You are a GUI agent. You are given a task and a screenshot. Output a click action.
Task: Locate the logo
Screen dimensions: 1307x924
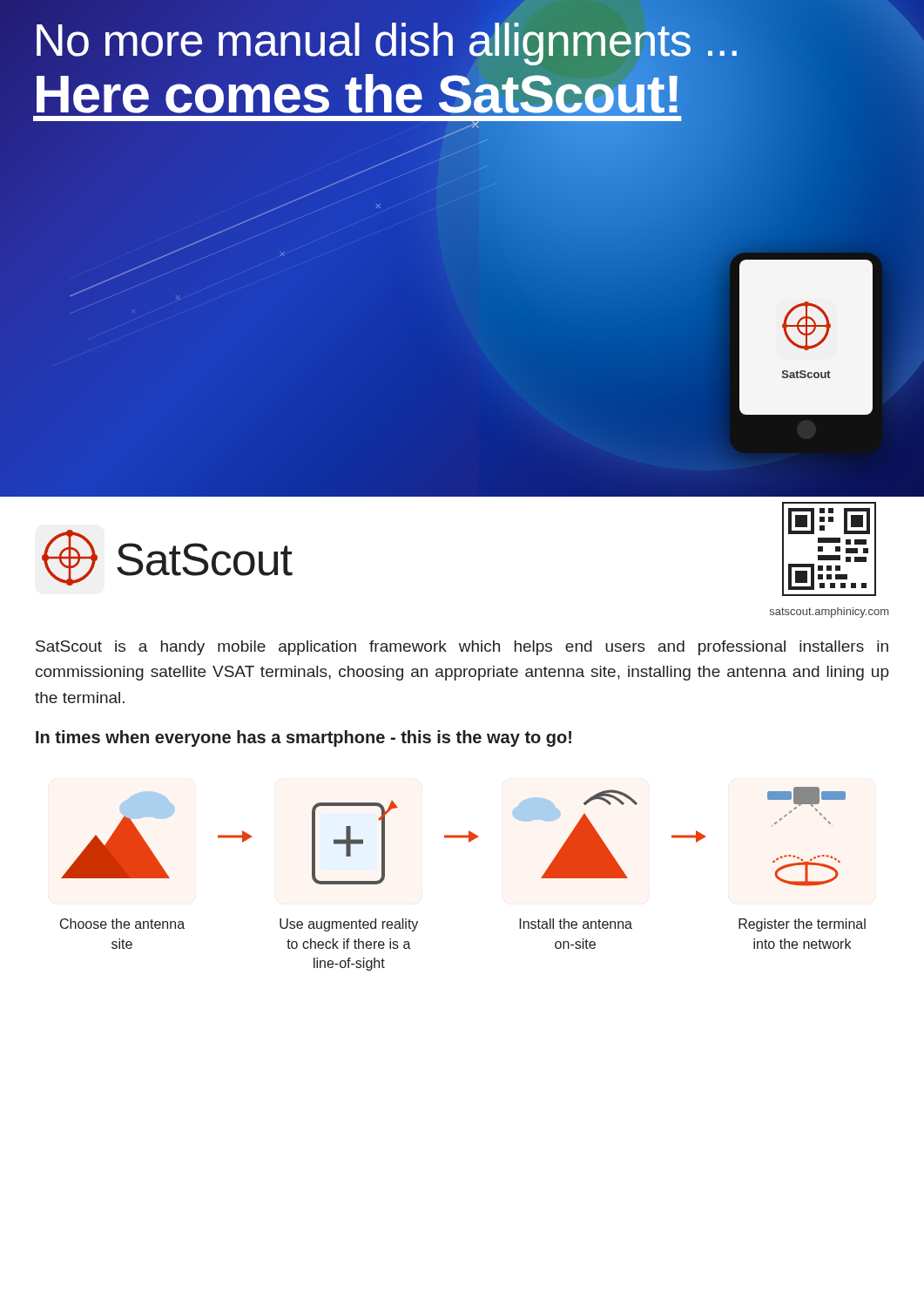pyautogui.click(x=163, y=559)
